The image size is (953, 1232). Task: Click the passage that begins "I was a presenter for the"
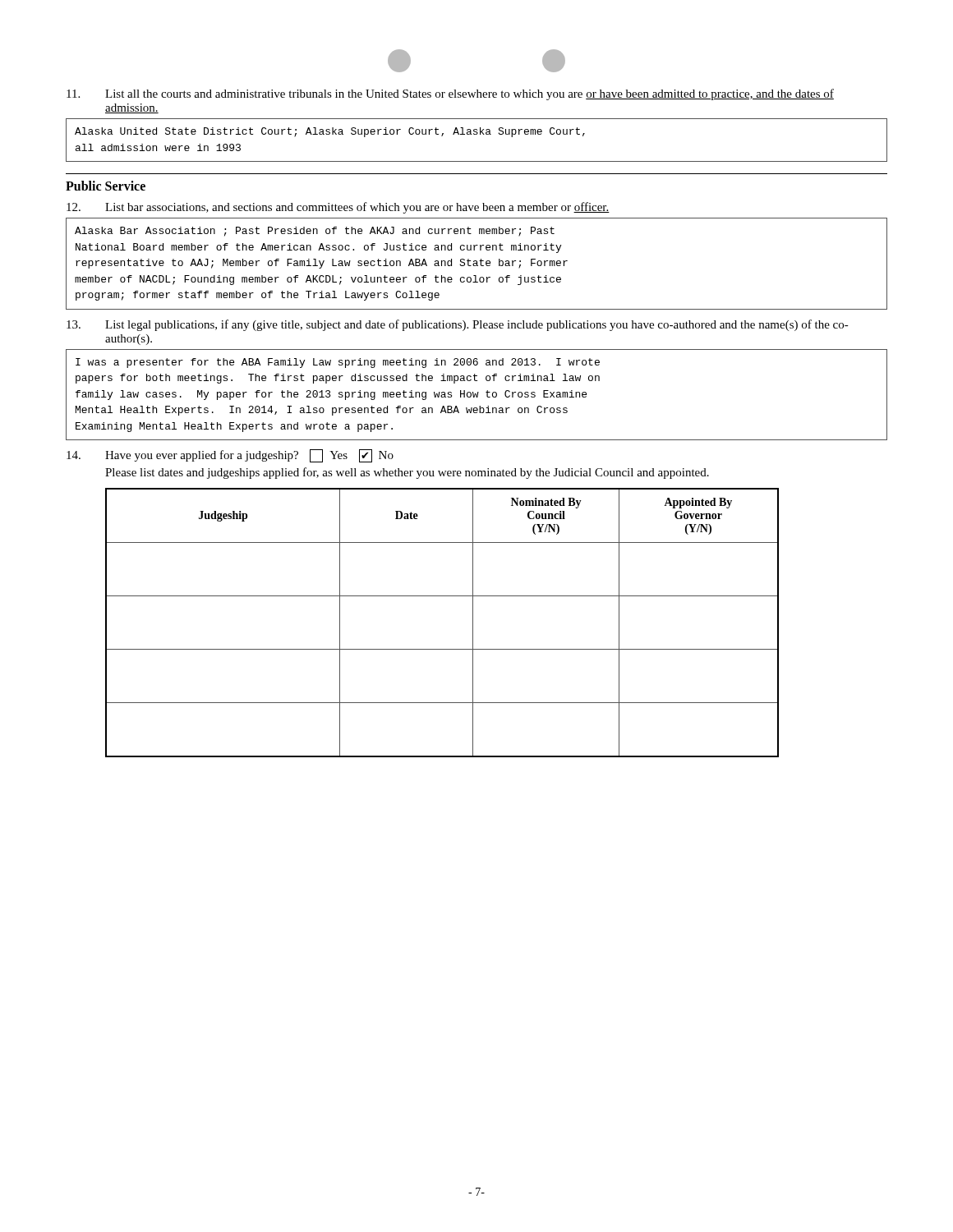(338, 394)
